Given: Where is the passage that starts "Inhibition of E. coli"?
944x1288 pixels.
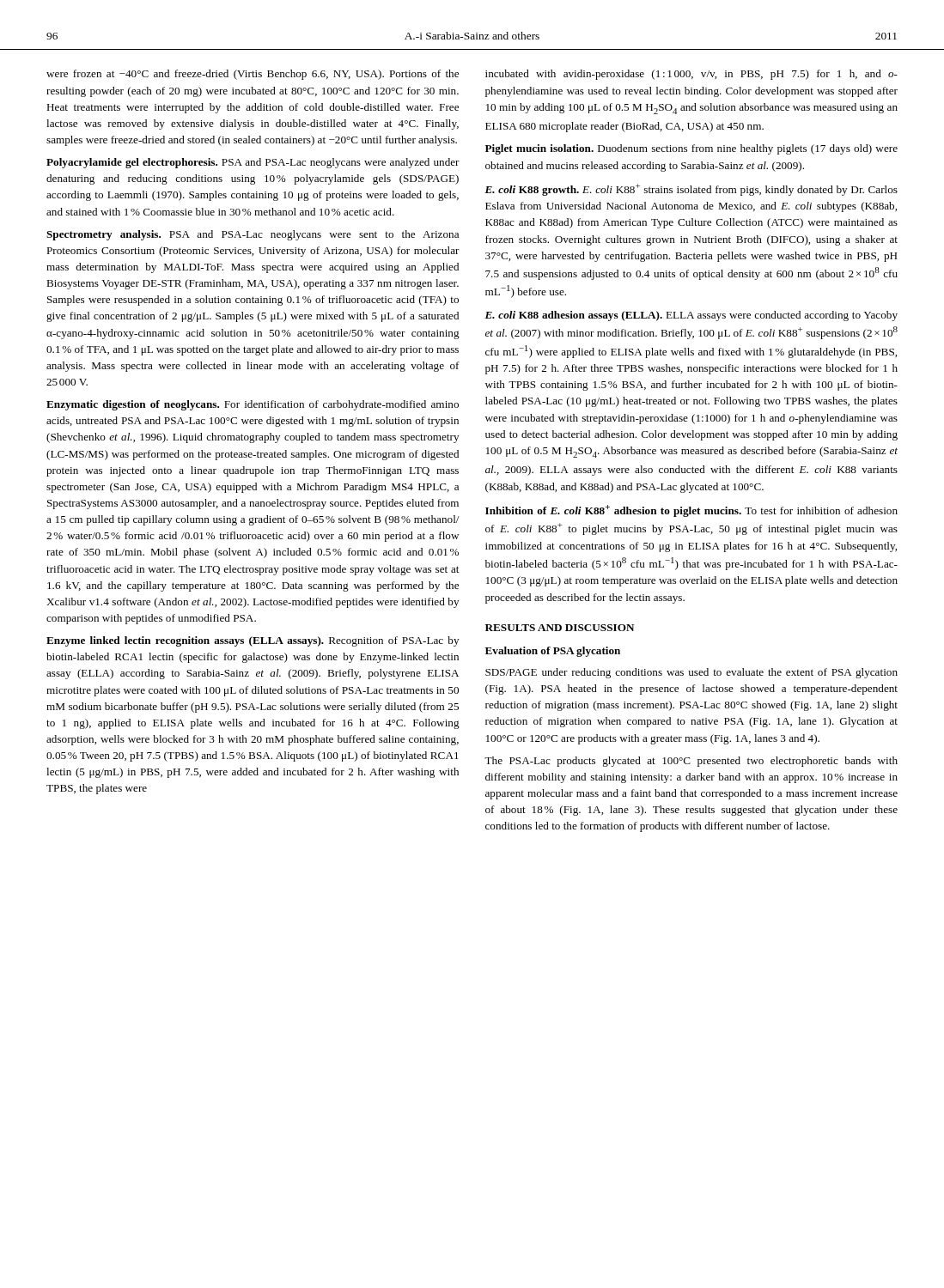Looking at the screenshot, I should [691, 553].
